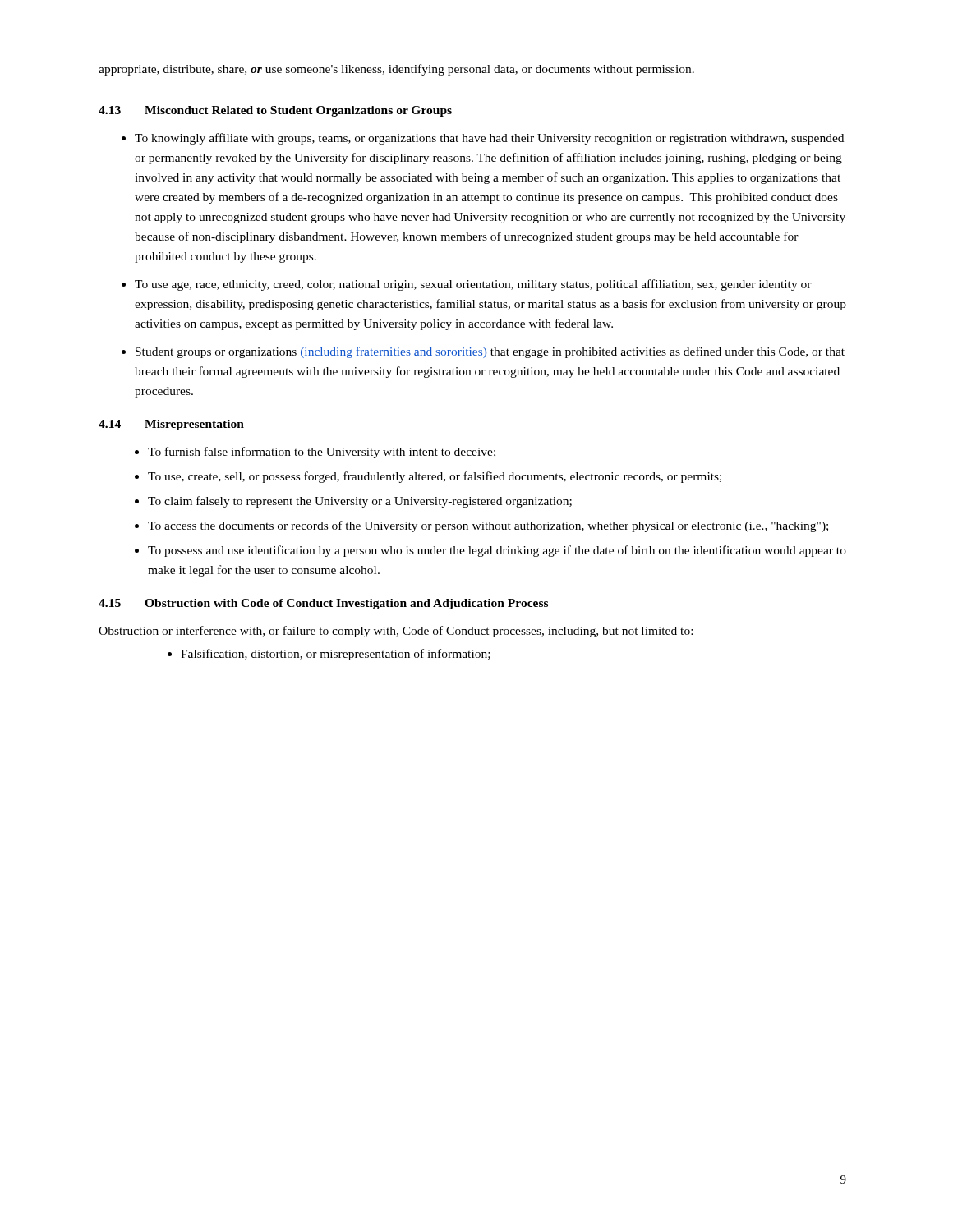Where is the passage that starts "To claim falsely"?
Screen dimensions: 1232x953
360,501
